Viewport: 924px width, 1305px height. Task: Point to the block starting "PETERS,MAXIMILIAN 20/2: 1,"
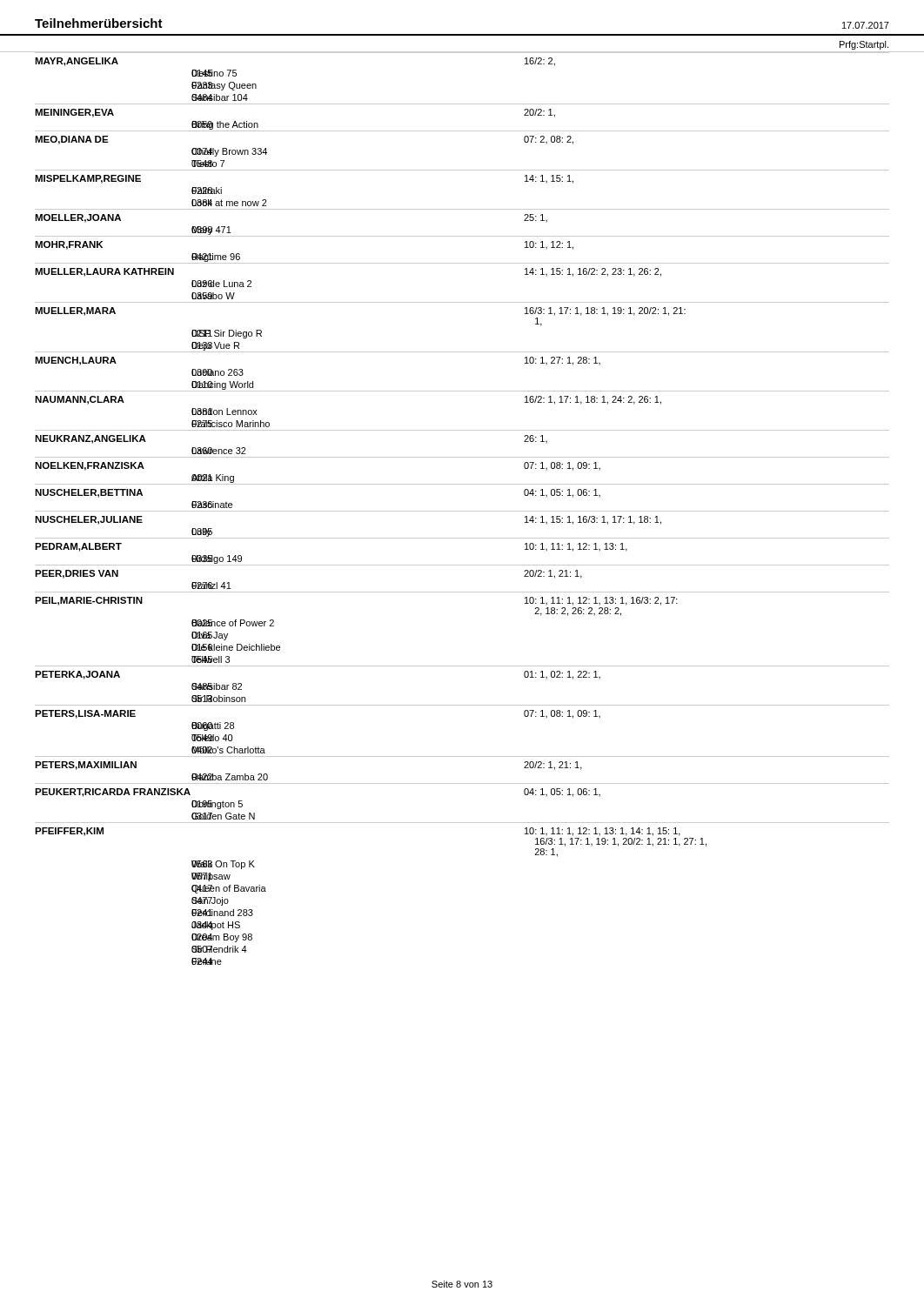(x=81, y=765)
